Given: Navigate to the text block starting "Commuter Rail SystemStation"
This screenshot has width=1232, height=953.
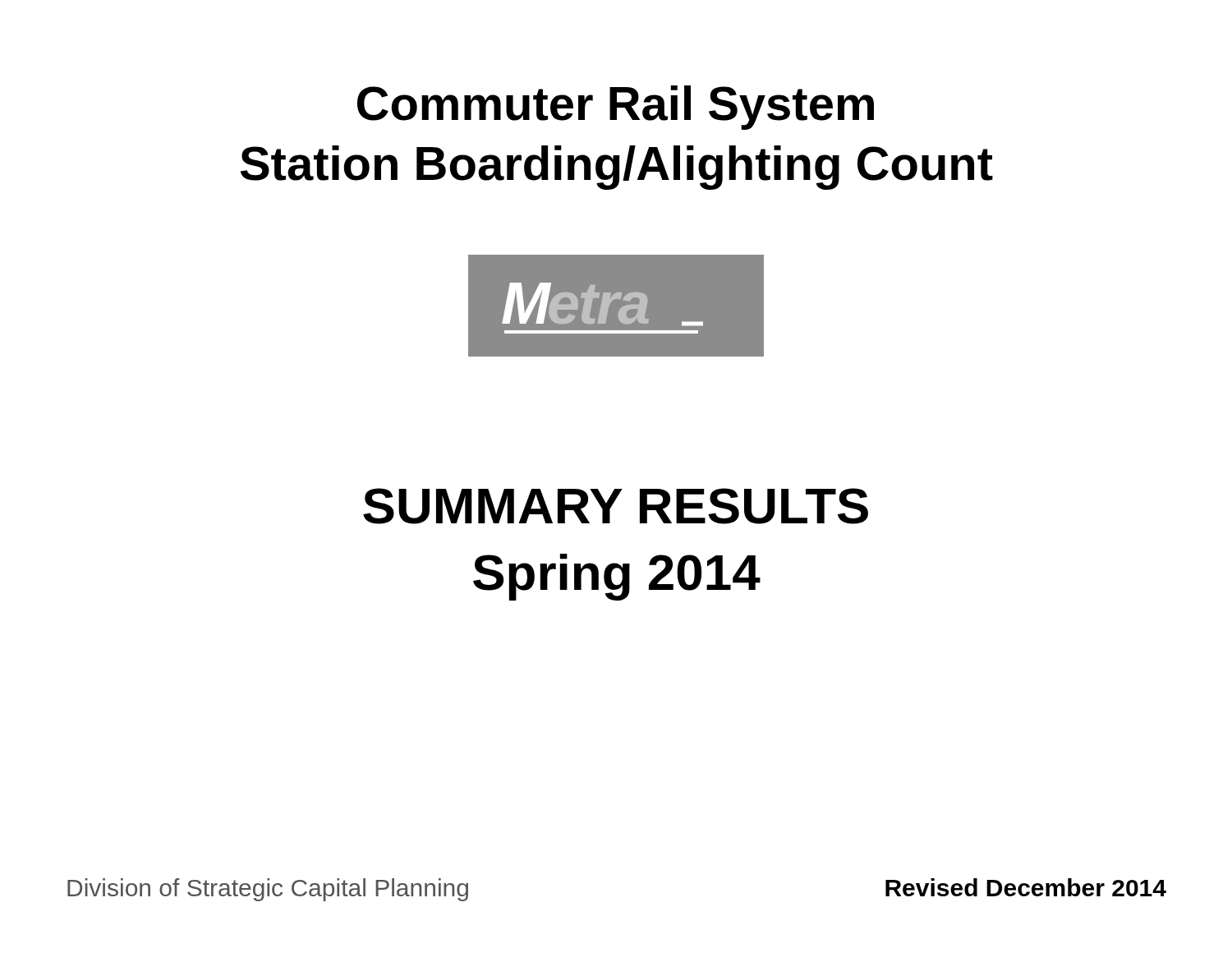Looking at the screenshot, I should [616, 134].
